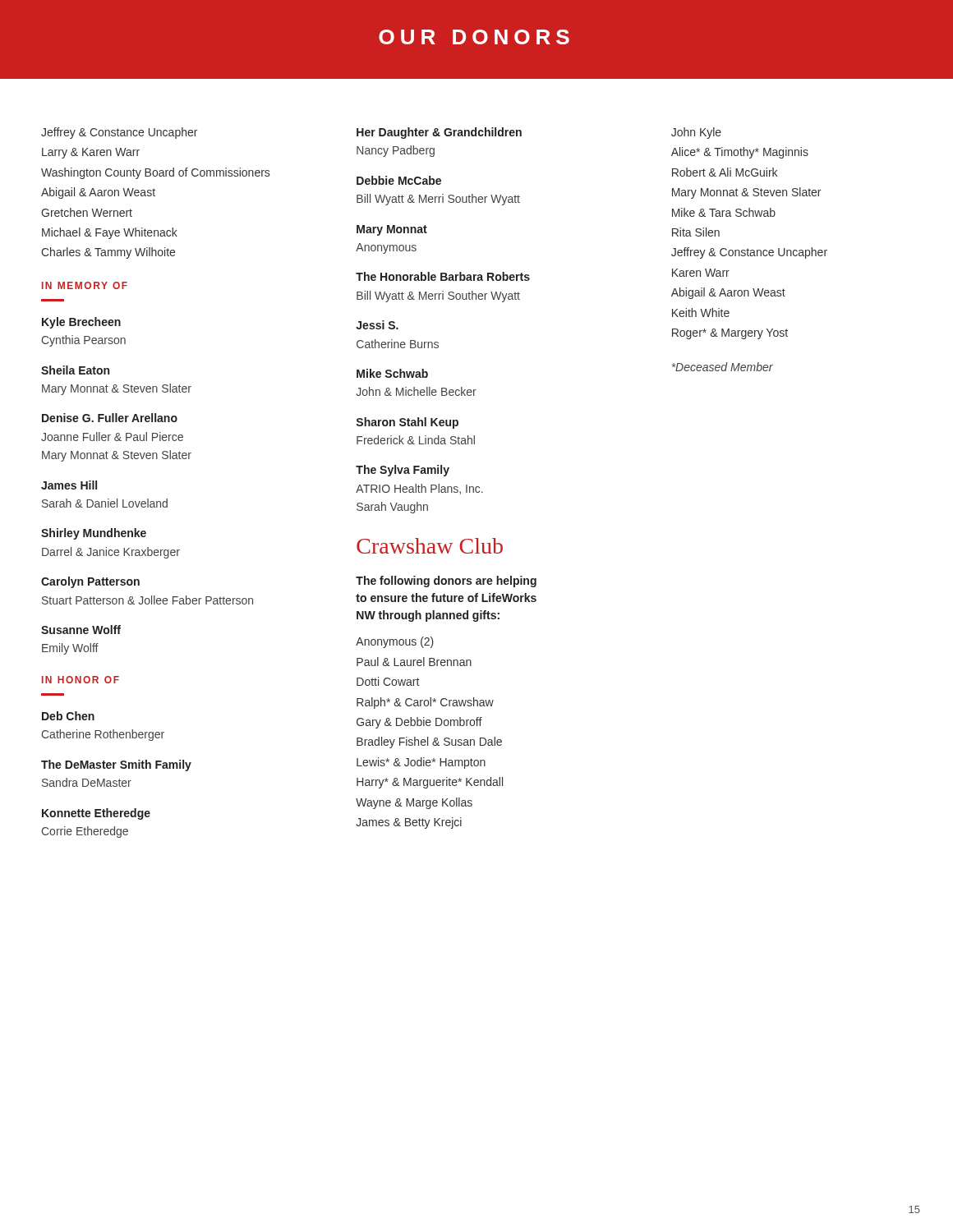953x1232 pixels.
Task: Find the list item containing "Denise G. Fuller"
Action: coord(170,437)
